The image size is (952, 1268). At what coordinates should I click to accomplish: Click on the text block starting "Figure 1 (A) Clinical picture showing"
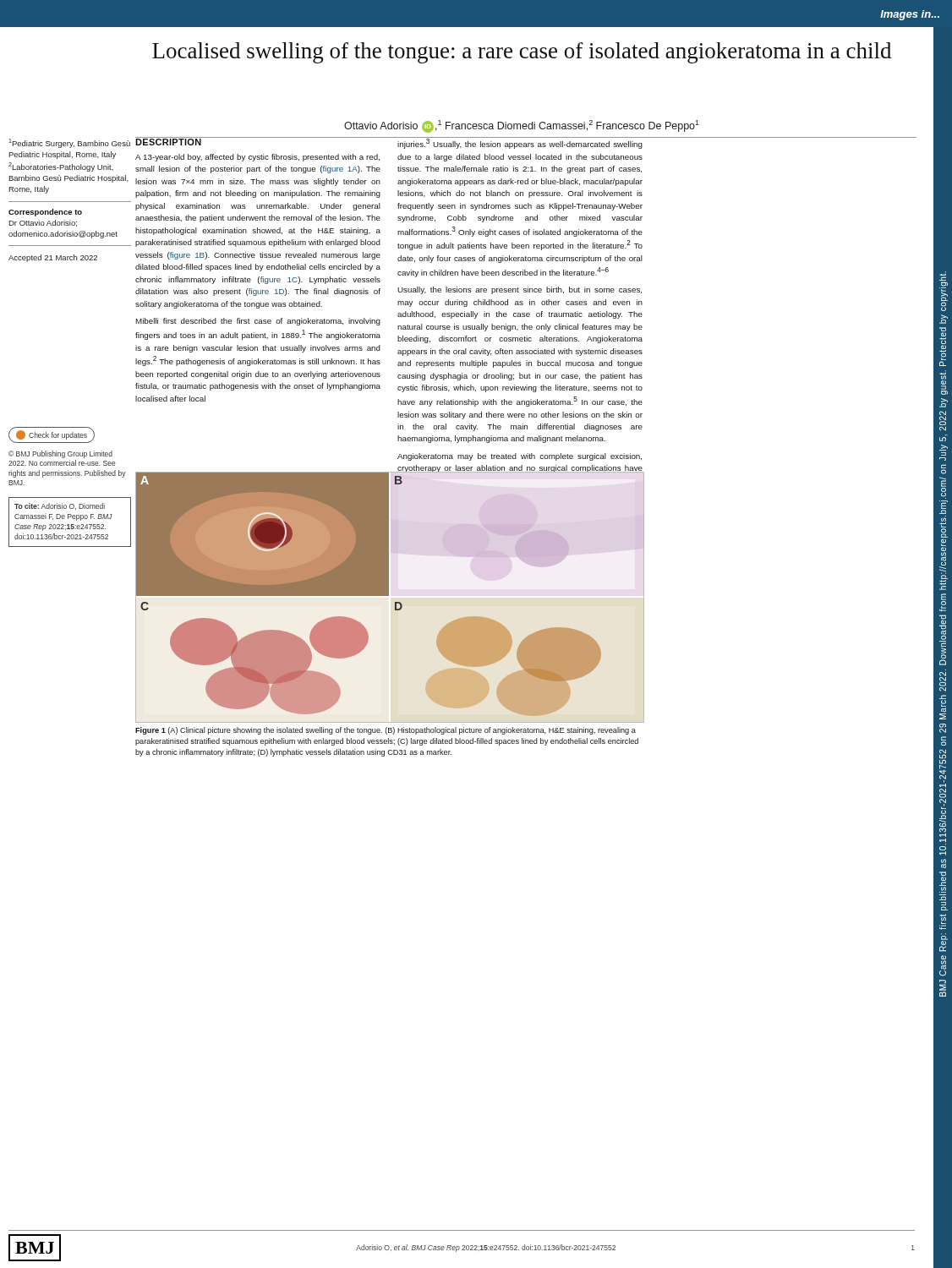tap(387, 741)
